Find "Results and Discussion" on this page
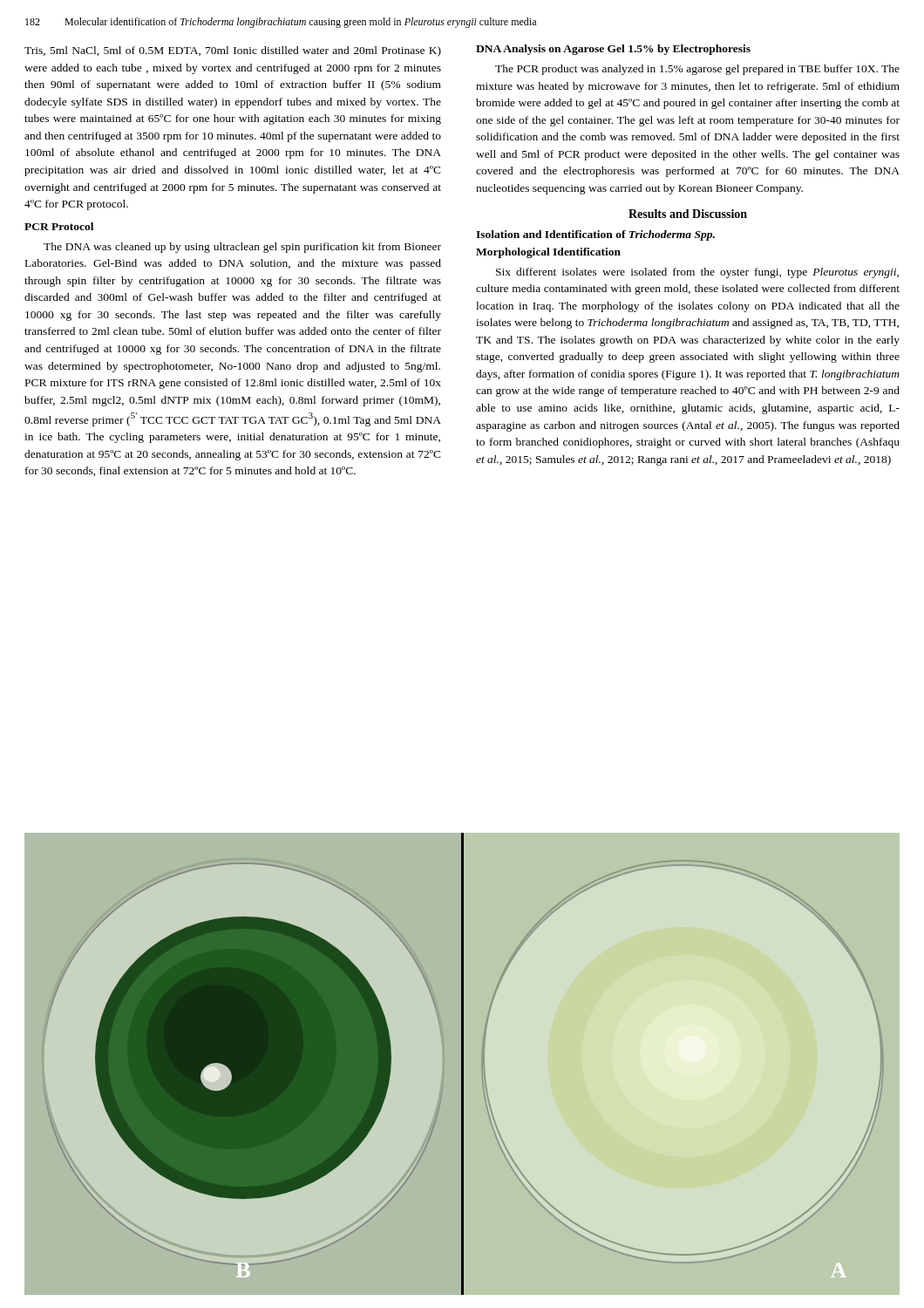 click(x=688, y=214)
